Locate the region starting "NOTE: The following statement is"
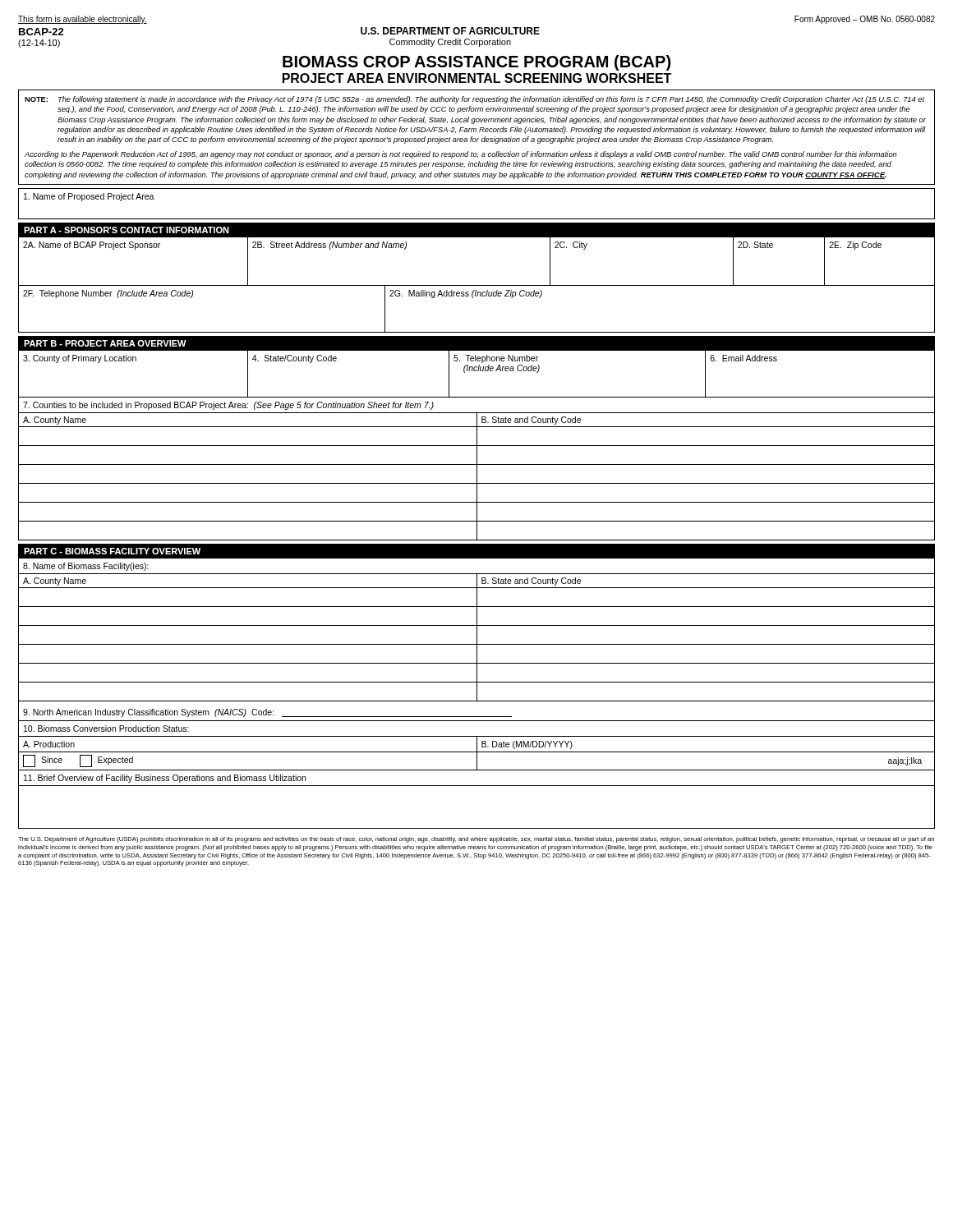The height and width of the screenshot is (1232, 953). click(x=476, y=137)
